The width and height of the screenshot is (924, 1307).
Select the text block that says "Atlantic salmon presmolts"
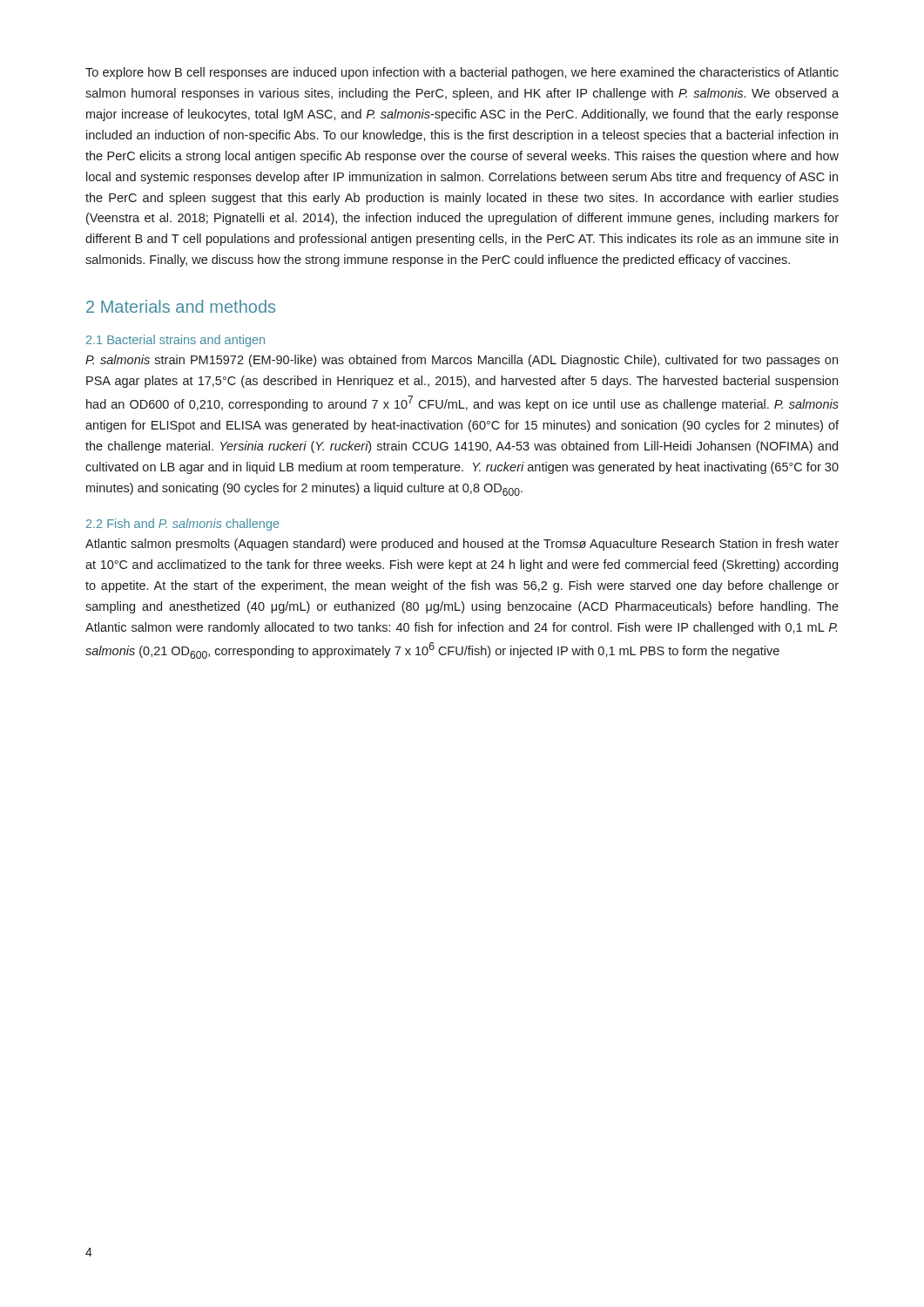point(462,599)
